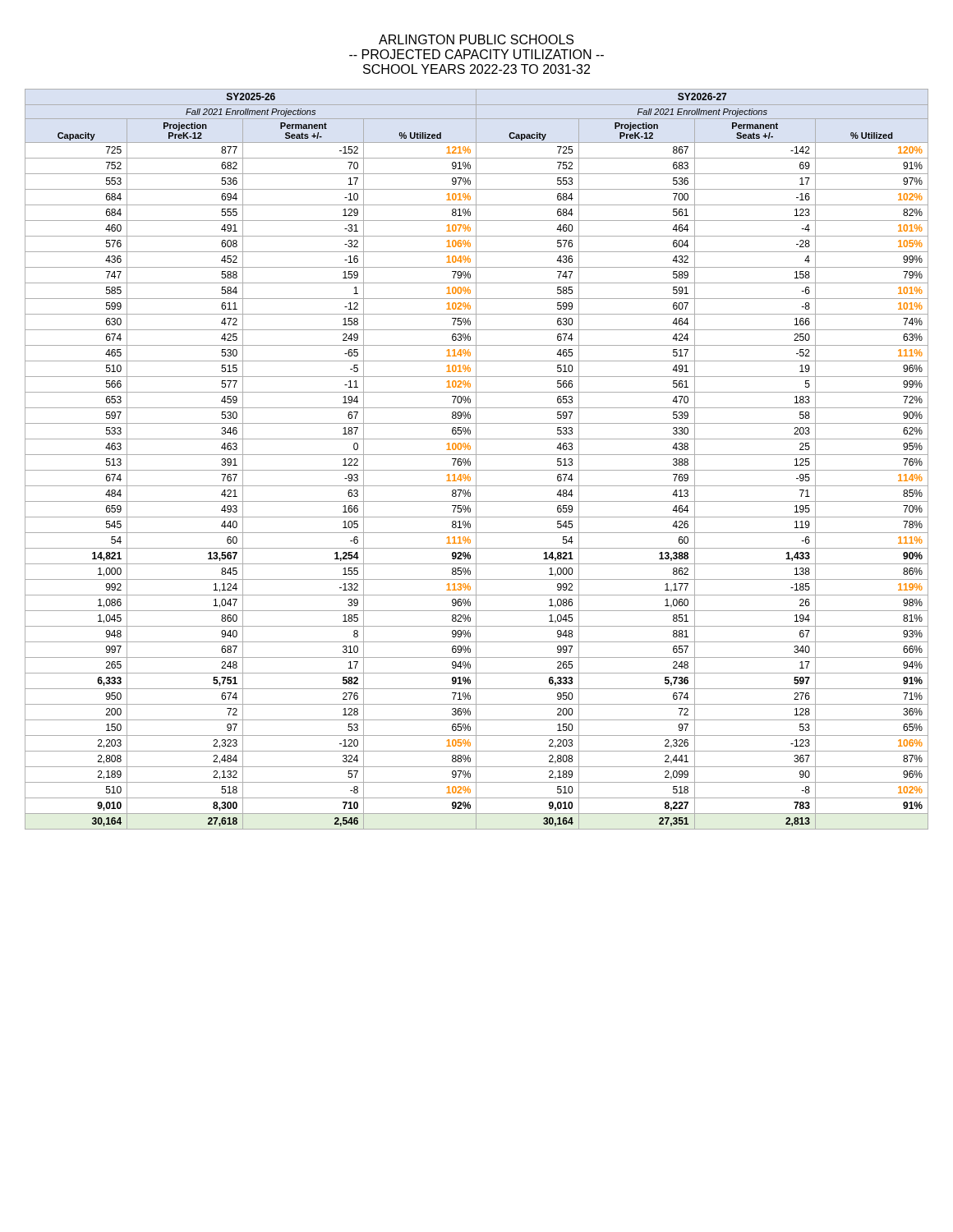Viewport: 953px width, 1232px height.
Task: Click on the title containing "ARLINGTON PUBLIC SCHOOLS -- PROJECTED CAPACITY"
Action: [x=476, y=55]
